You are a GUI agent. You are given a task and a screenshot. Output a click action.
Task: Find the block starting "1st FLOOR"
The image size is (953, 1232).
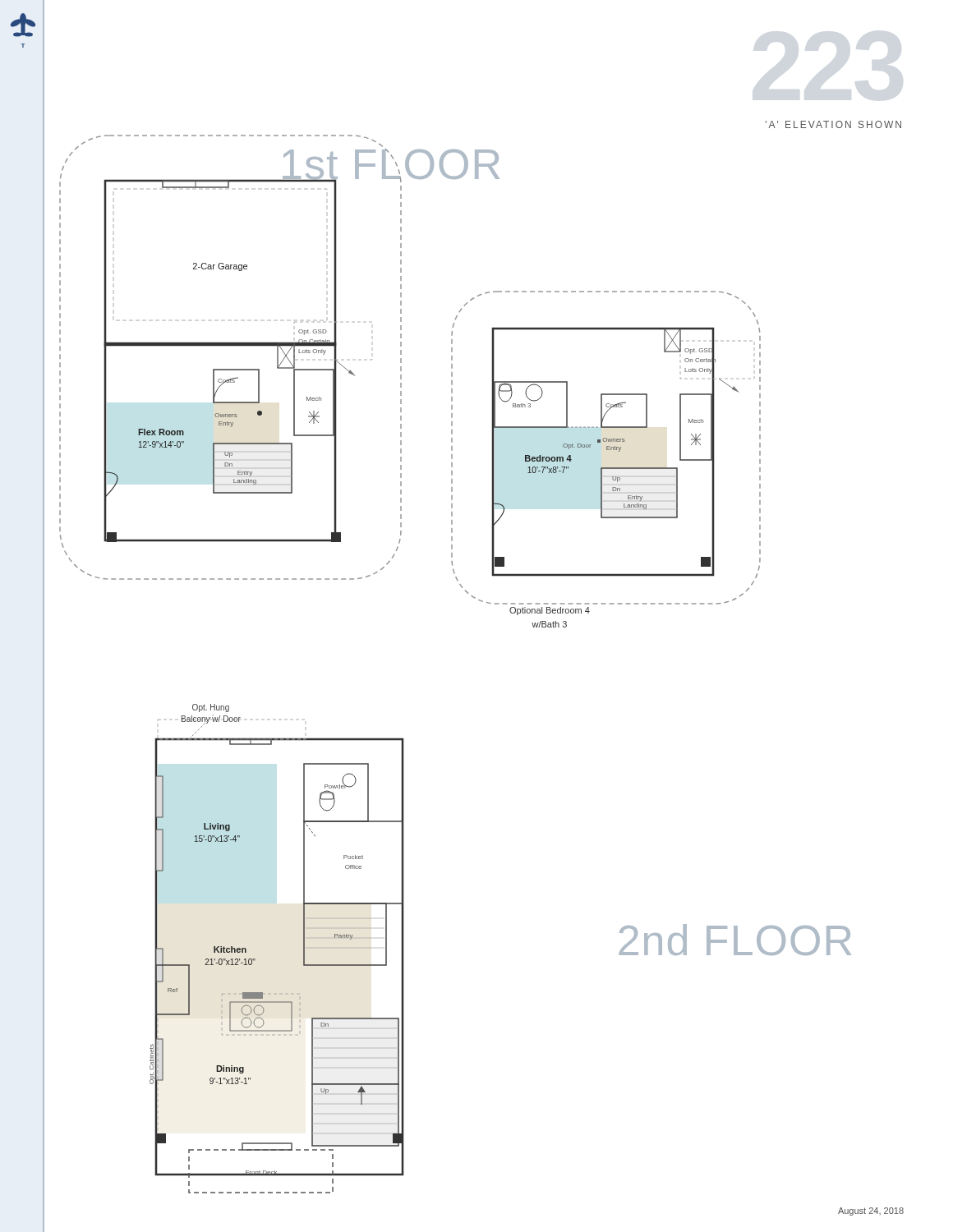click(391, 164)
